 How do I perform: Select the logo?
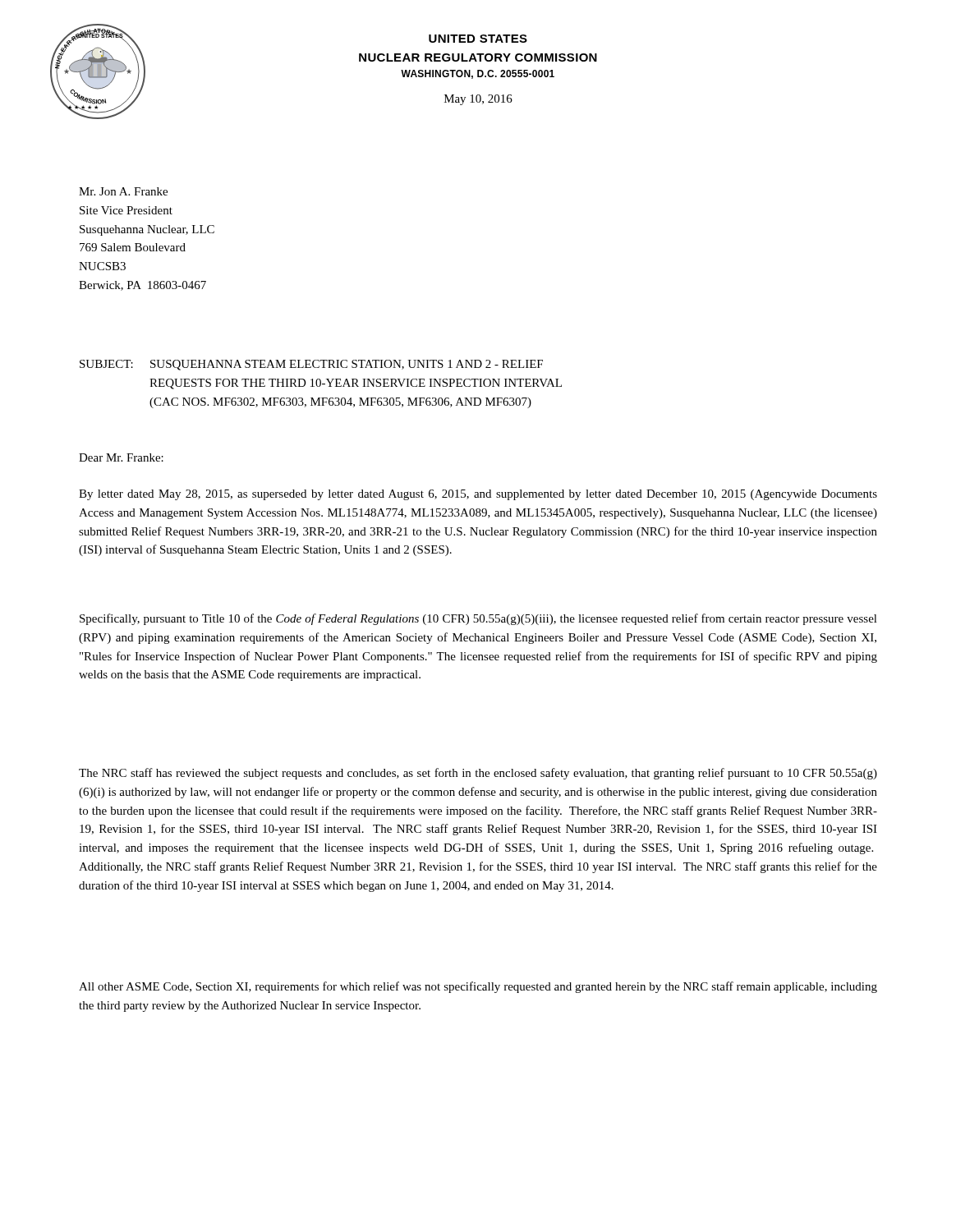pyautogui.click(x=98, y=71)
